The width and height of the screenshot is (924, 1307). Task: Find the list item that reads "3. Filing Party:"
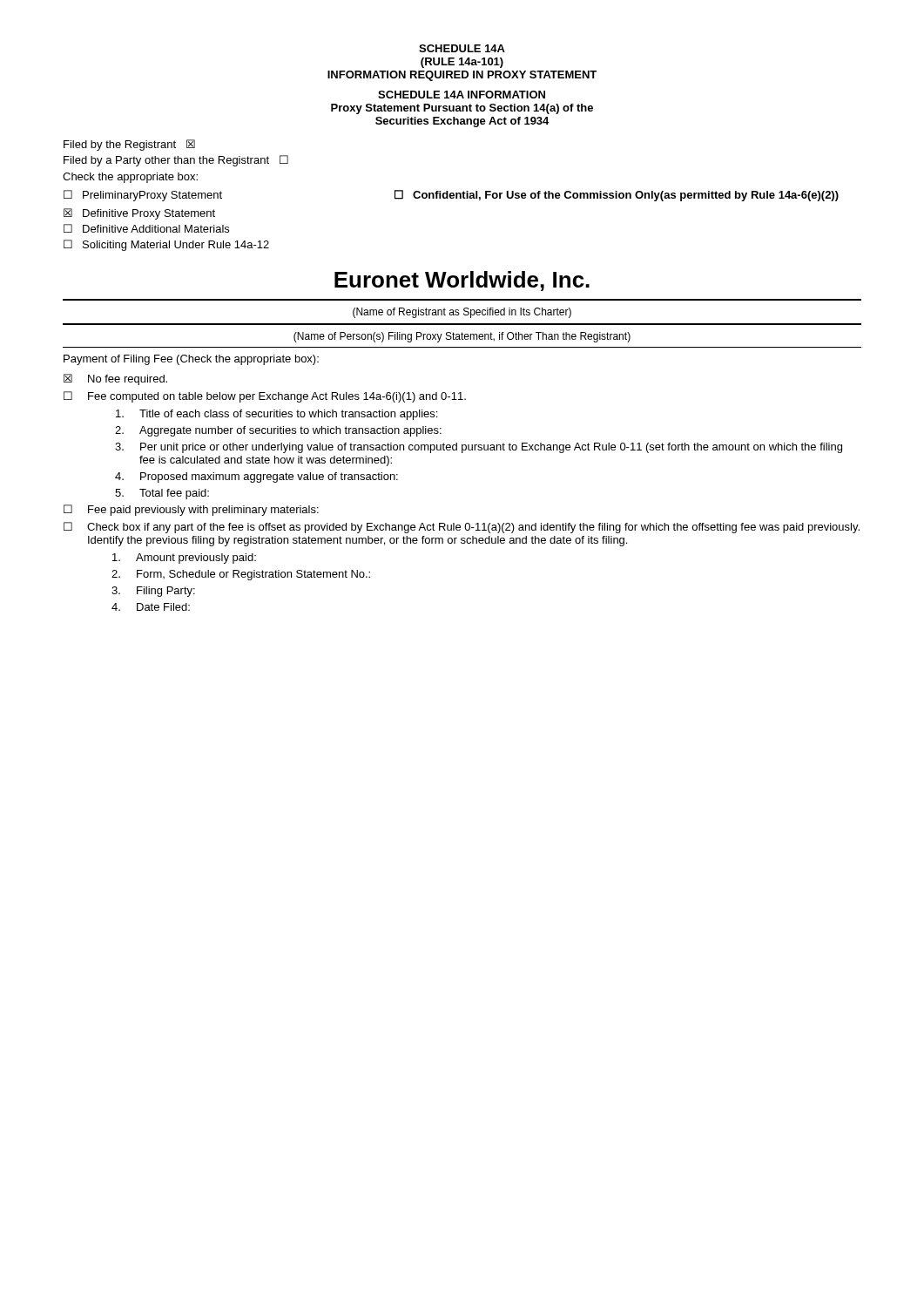(153, 592)
